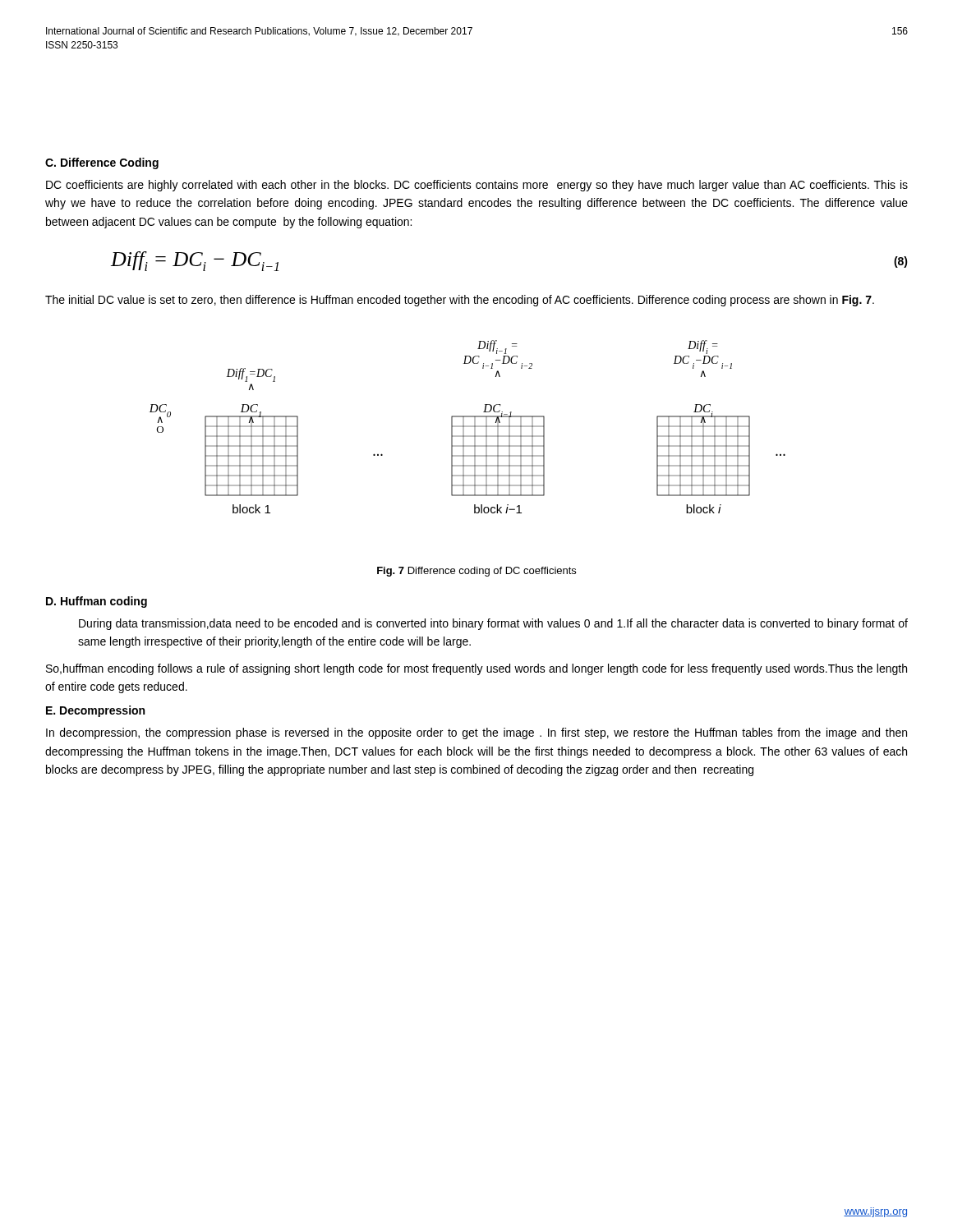The height and width of the screenshot is (1232, 953).
Task: Locate the text "C. Difference Coding"
Action: click(x=102, y=163)
